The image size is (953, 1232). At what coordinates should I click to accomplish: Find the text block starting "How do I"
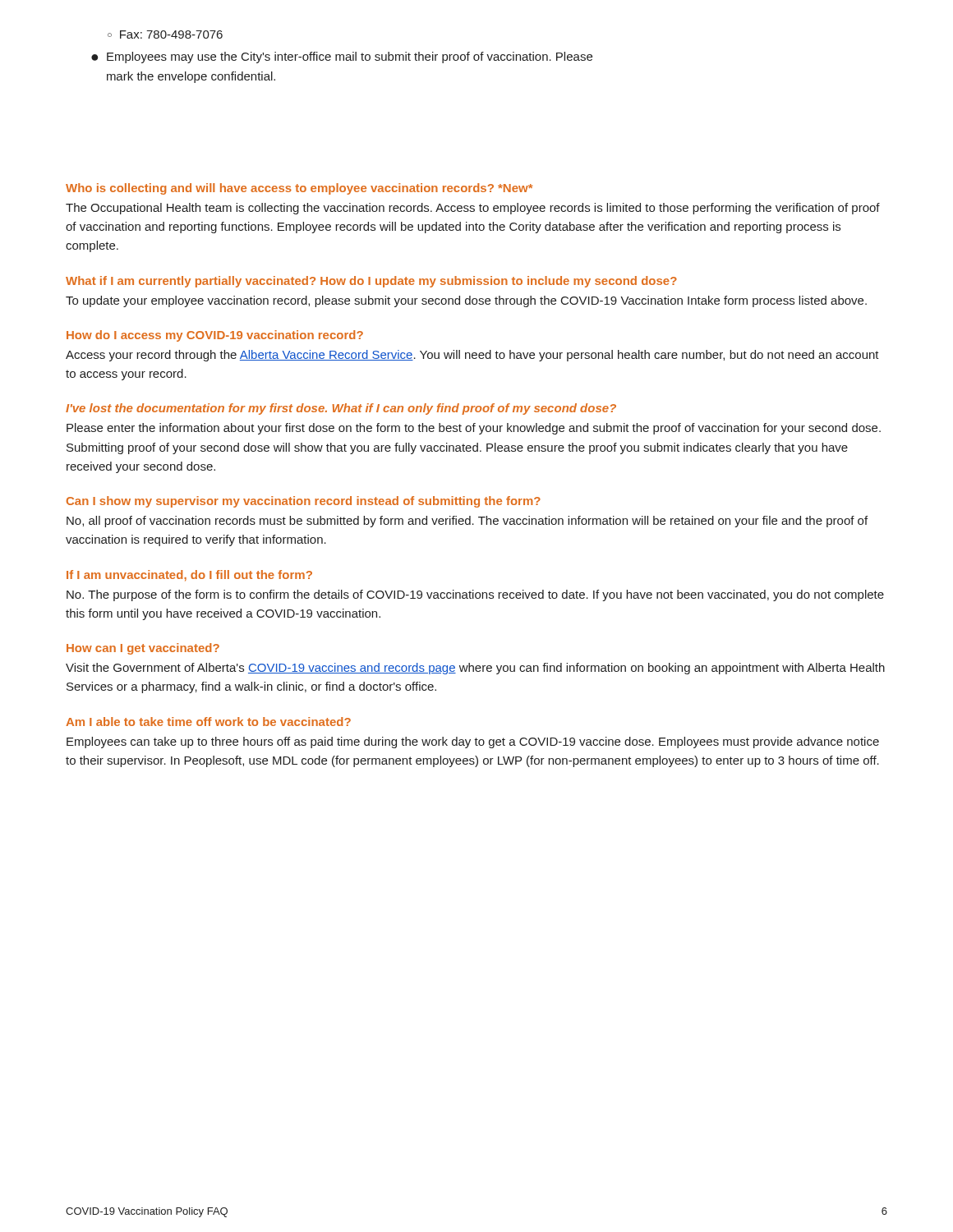[215, 334]
